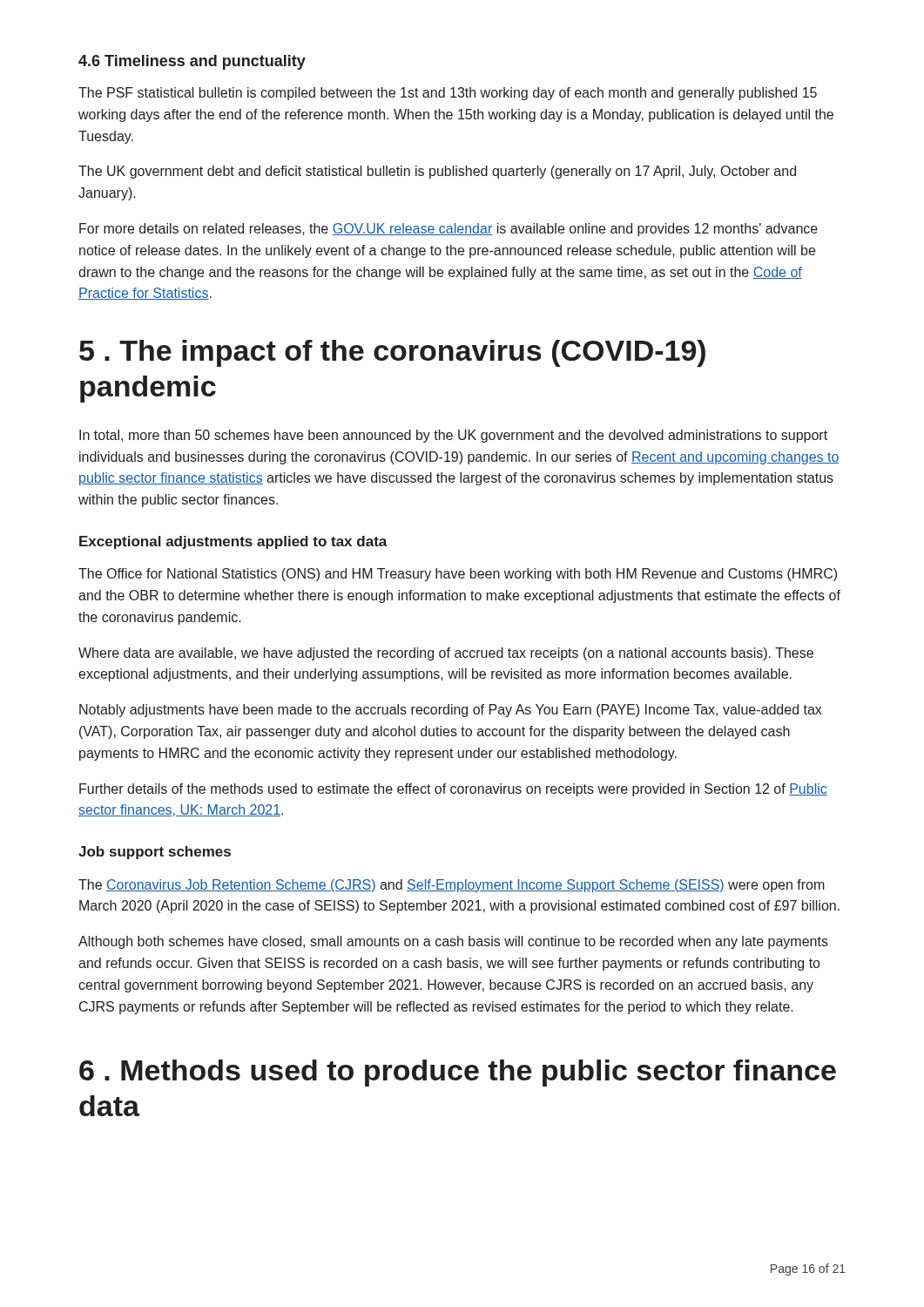
Task: Select the text block starting "The UK government debt"
Action: click(x=462, y=183)
